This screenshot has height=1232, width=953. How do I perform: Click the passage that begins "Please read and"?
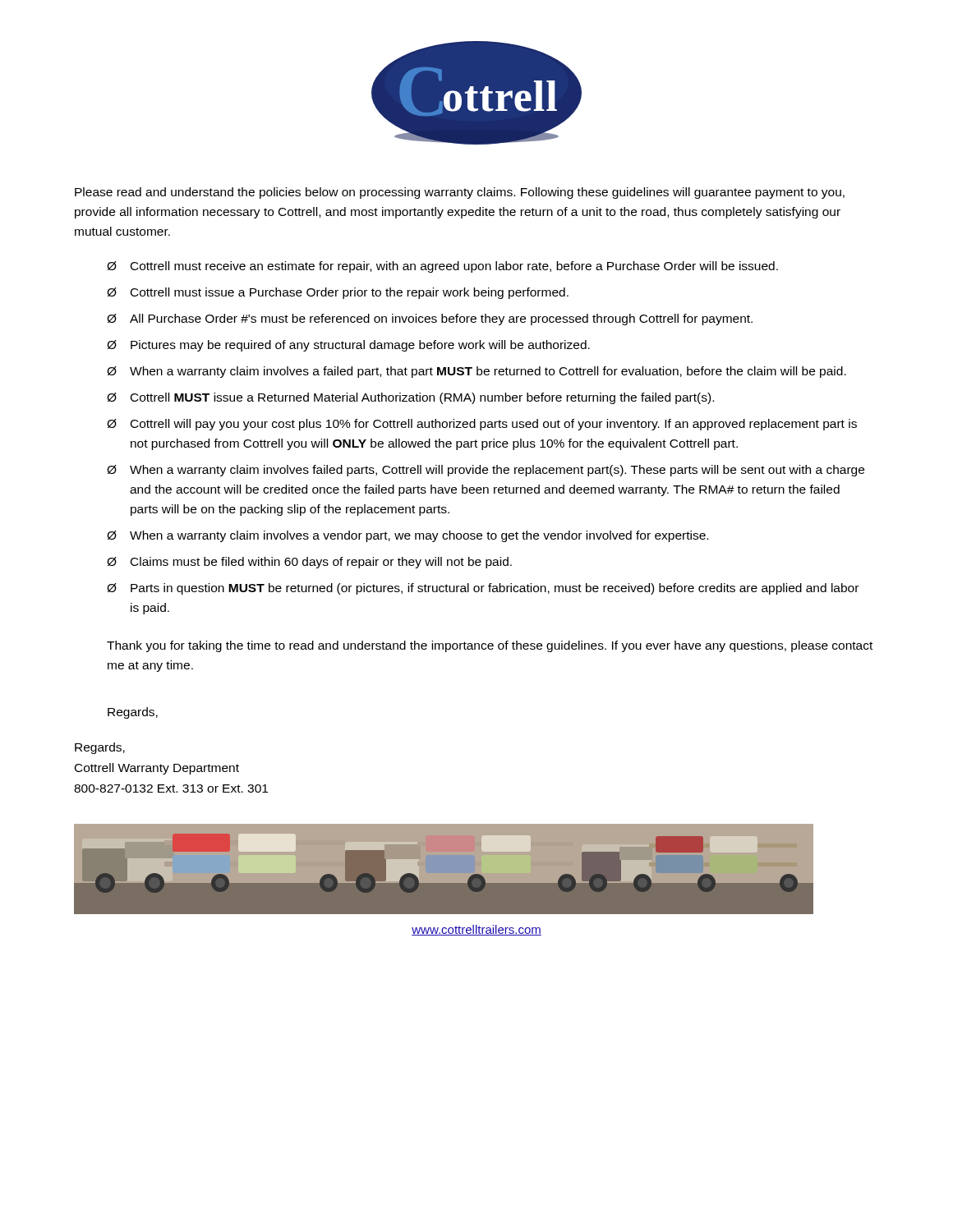click(460, 212)
